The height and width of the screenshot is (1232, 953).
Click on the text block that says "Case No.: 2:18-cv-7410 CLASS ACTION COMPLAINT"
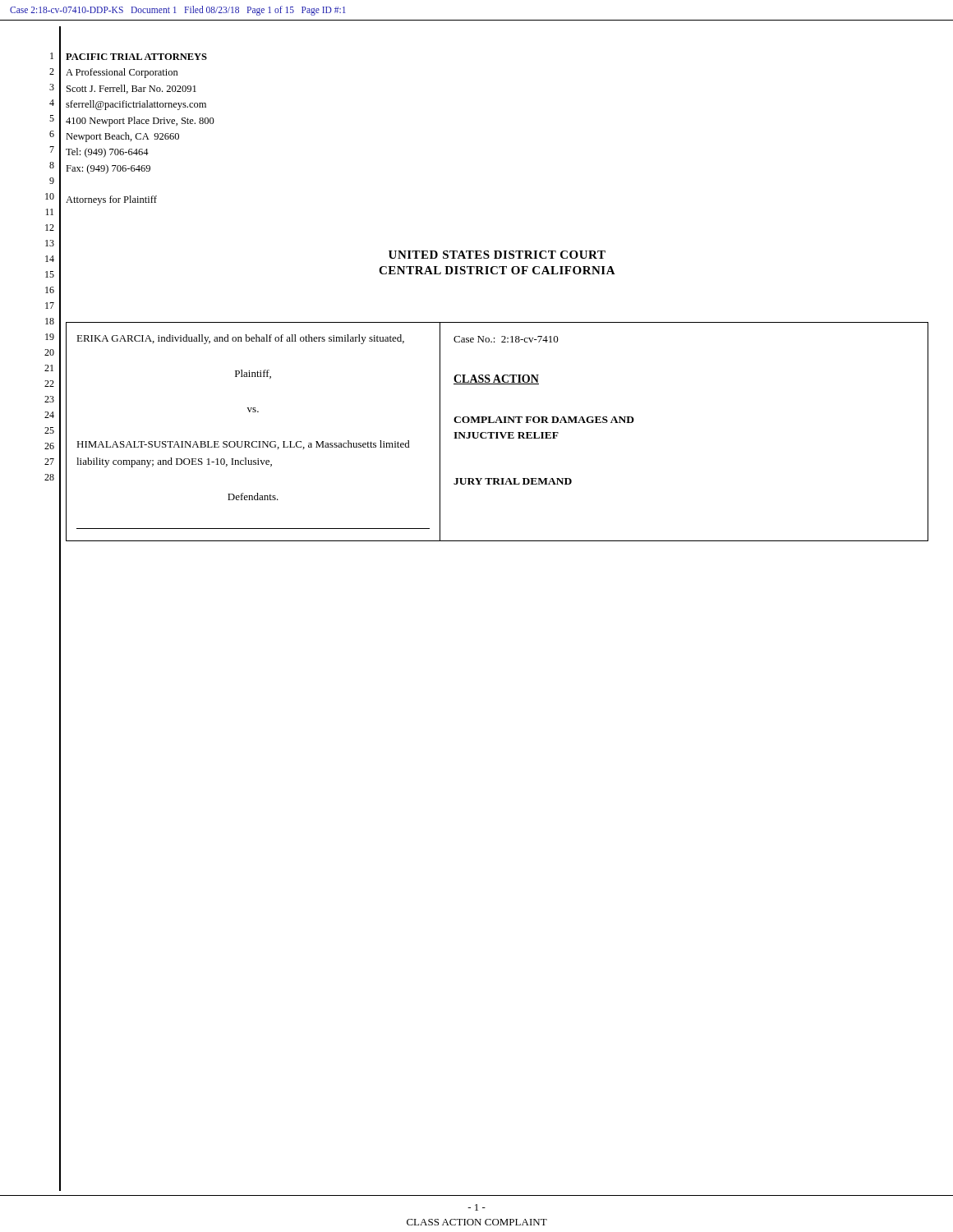[506, 339]
